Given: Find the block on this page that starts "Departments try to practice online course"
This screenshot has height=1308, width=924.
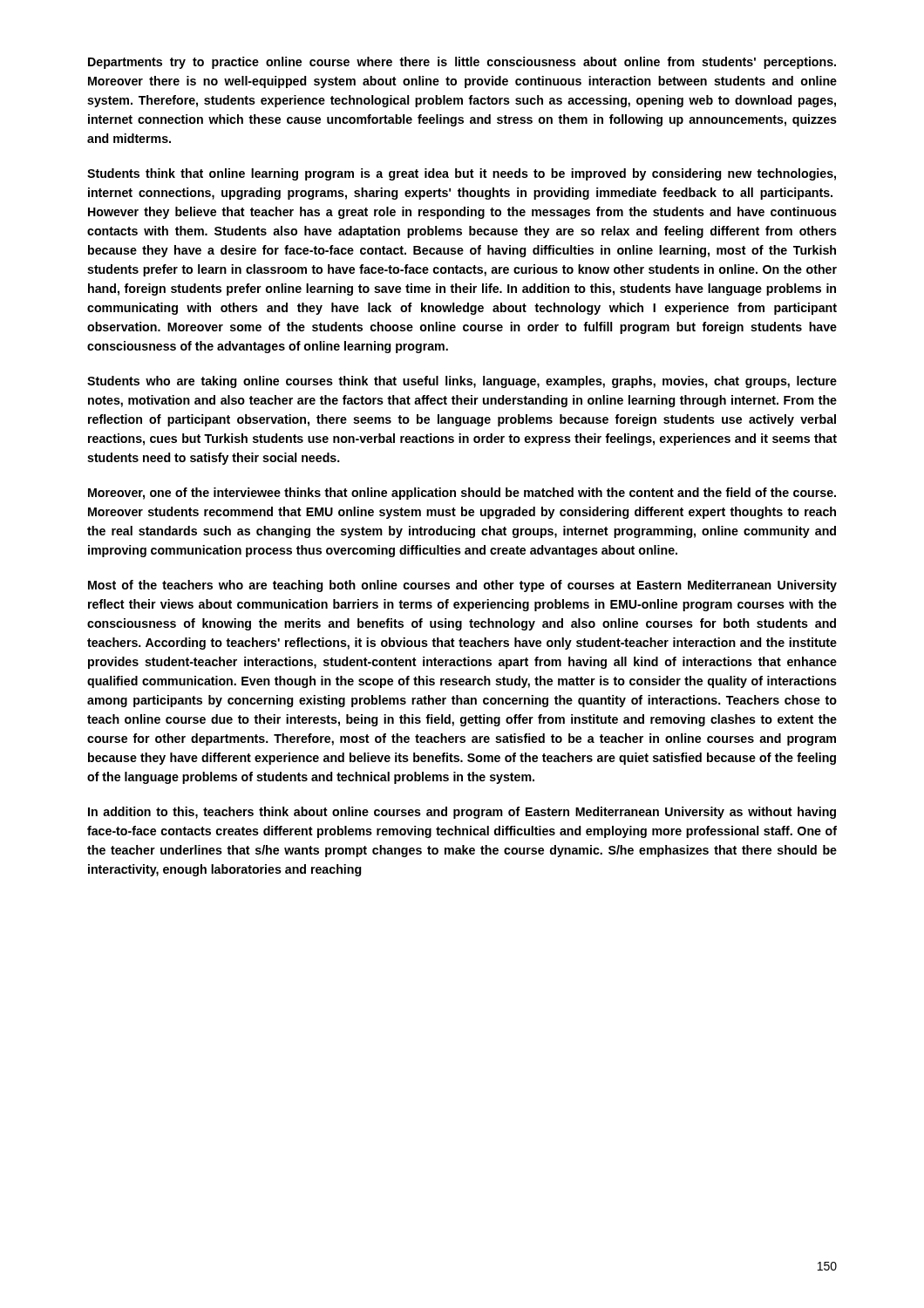Looking at the screenshot, I should click(x=462, y=100).
